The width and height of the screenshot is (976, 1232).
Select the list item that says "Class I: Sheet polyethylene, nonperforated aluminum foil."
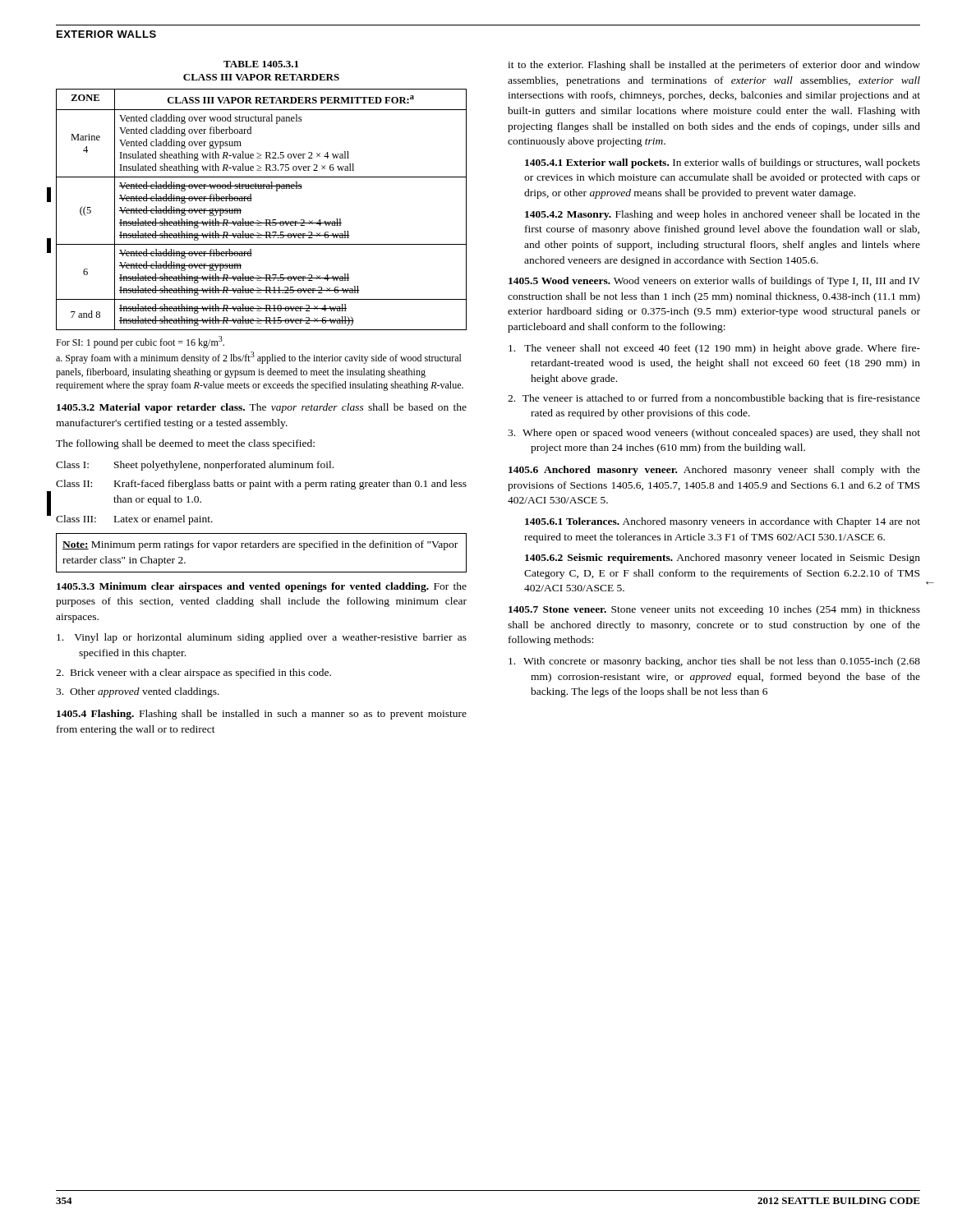pos(261,465)
